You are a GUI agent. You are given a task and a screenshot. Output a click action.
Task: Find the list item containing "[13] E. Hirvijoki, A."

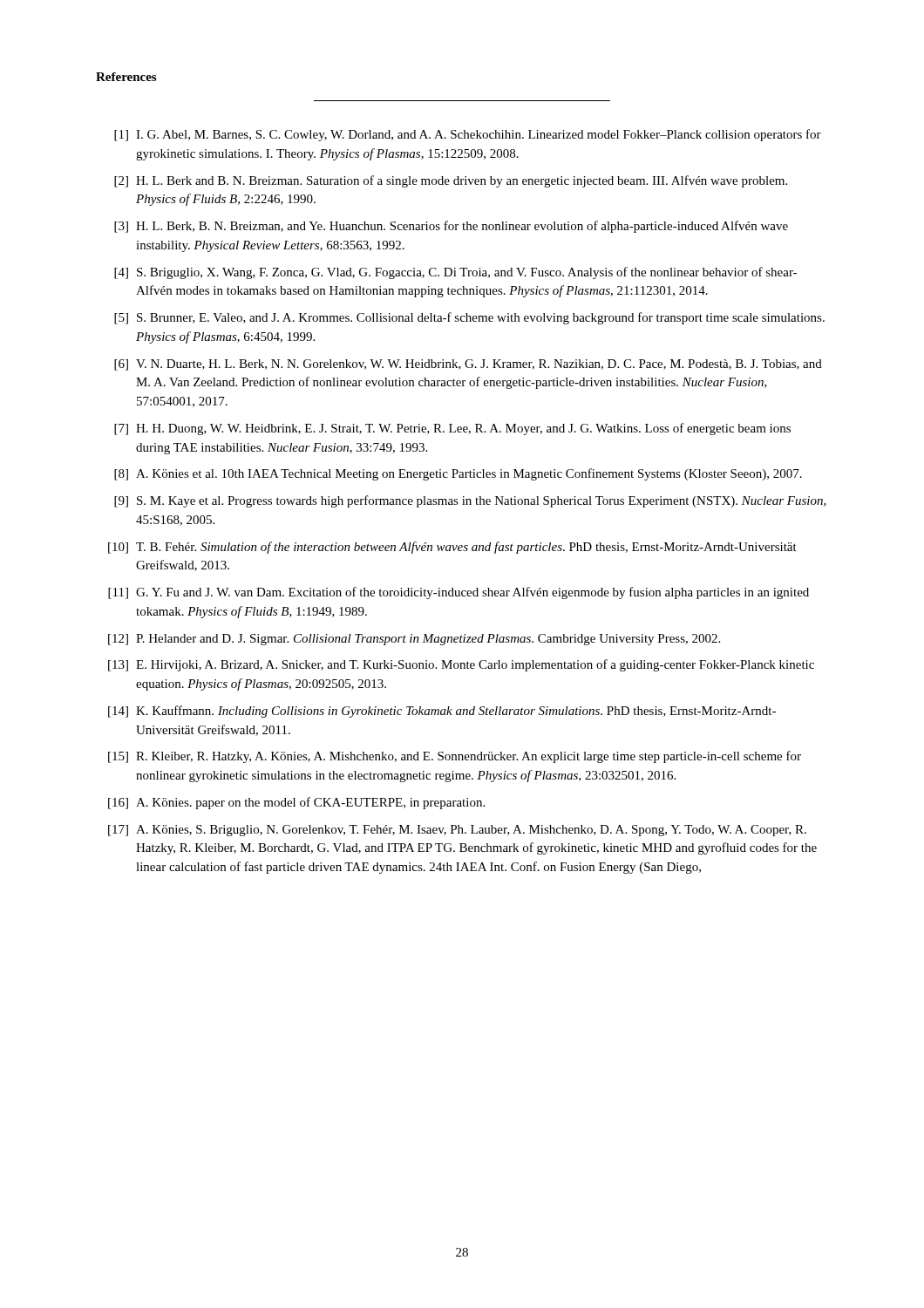point(462,675)
